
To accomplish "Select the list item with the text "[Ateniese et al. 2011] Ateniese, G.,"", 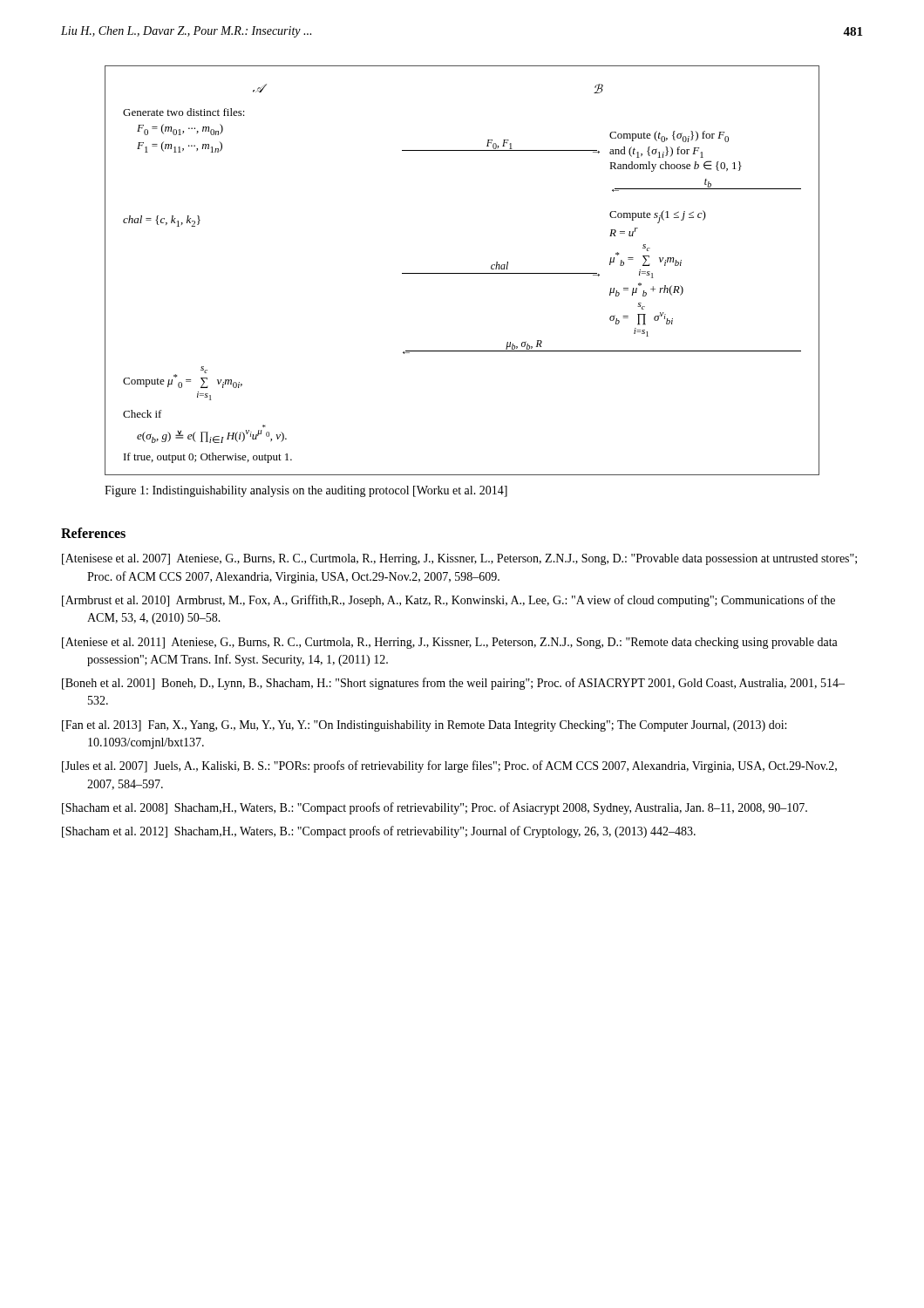I will (x=449, y=651).
